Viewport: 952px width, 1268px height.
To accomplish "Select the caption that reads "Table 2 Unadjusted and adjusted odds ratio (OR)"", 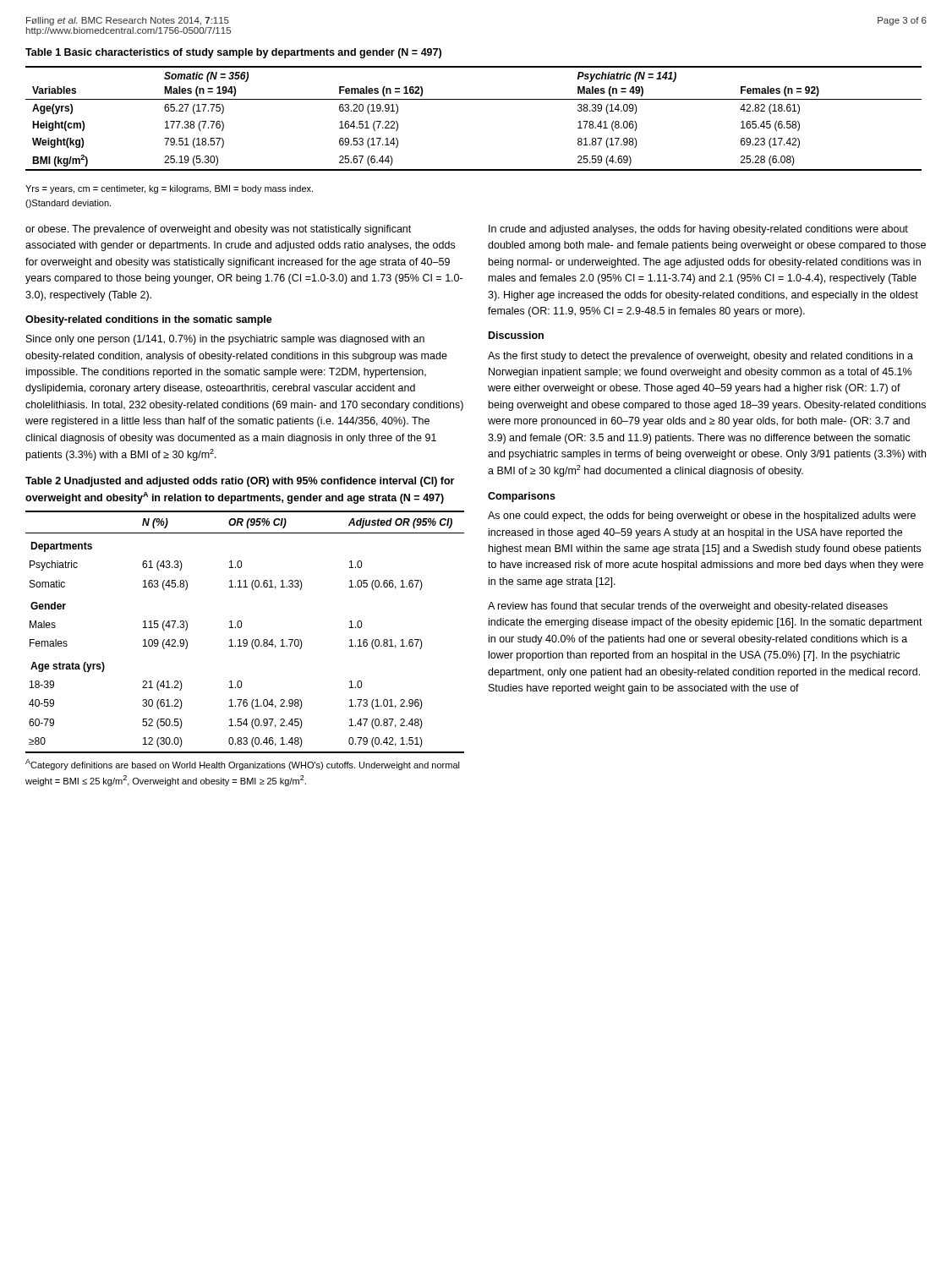I will point(240,489).
